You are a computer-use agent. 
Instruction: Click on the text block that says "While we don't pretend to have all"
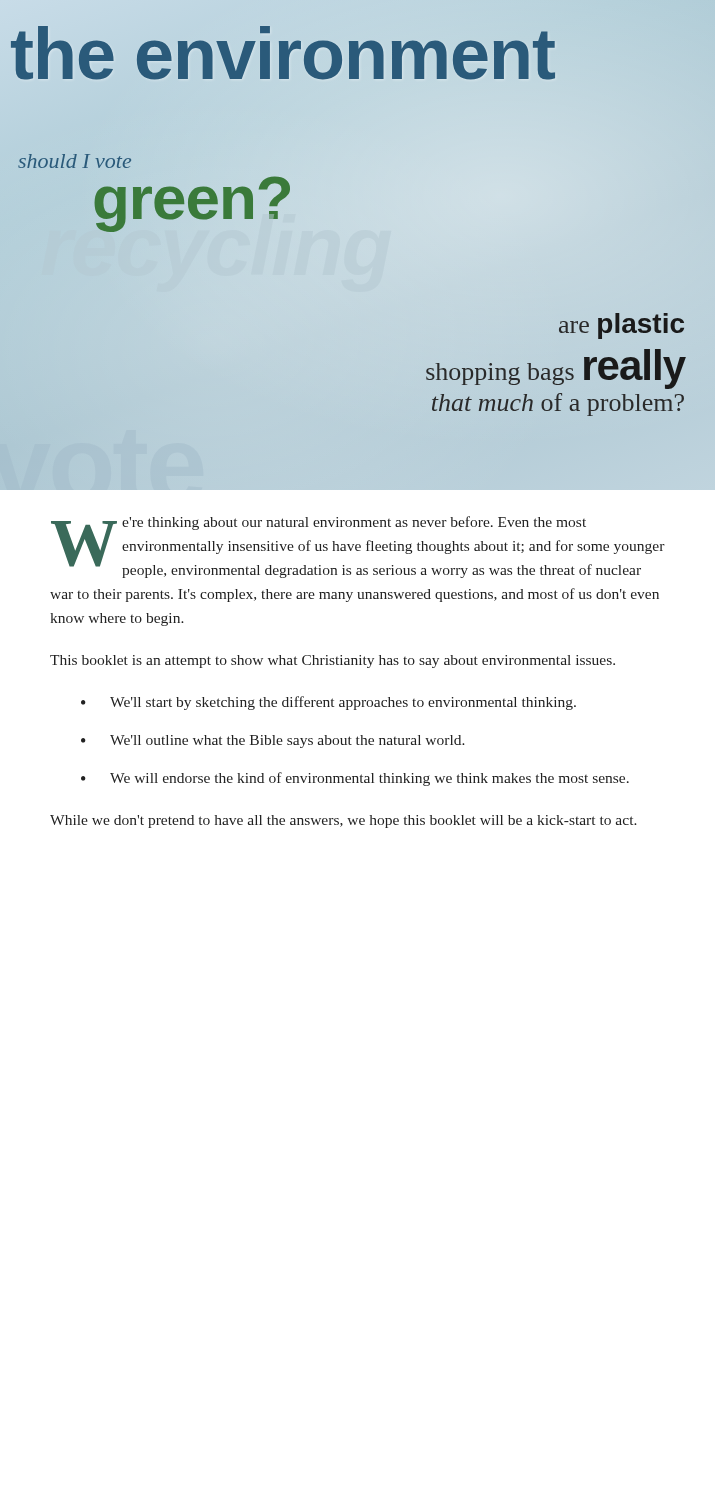pos(344,820)
